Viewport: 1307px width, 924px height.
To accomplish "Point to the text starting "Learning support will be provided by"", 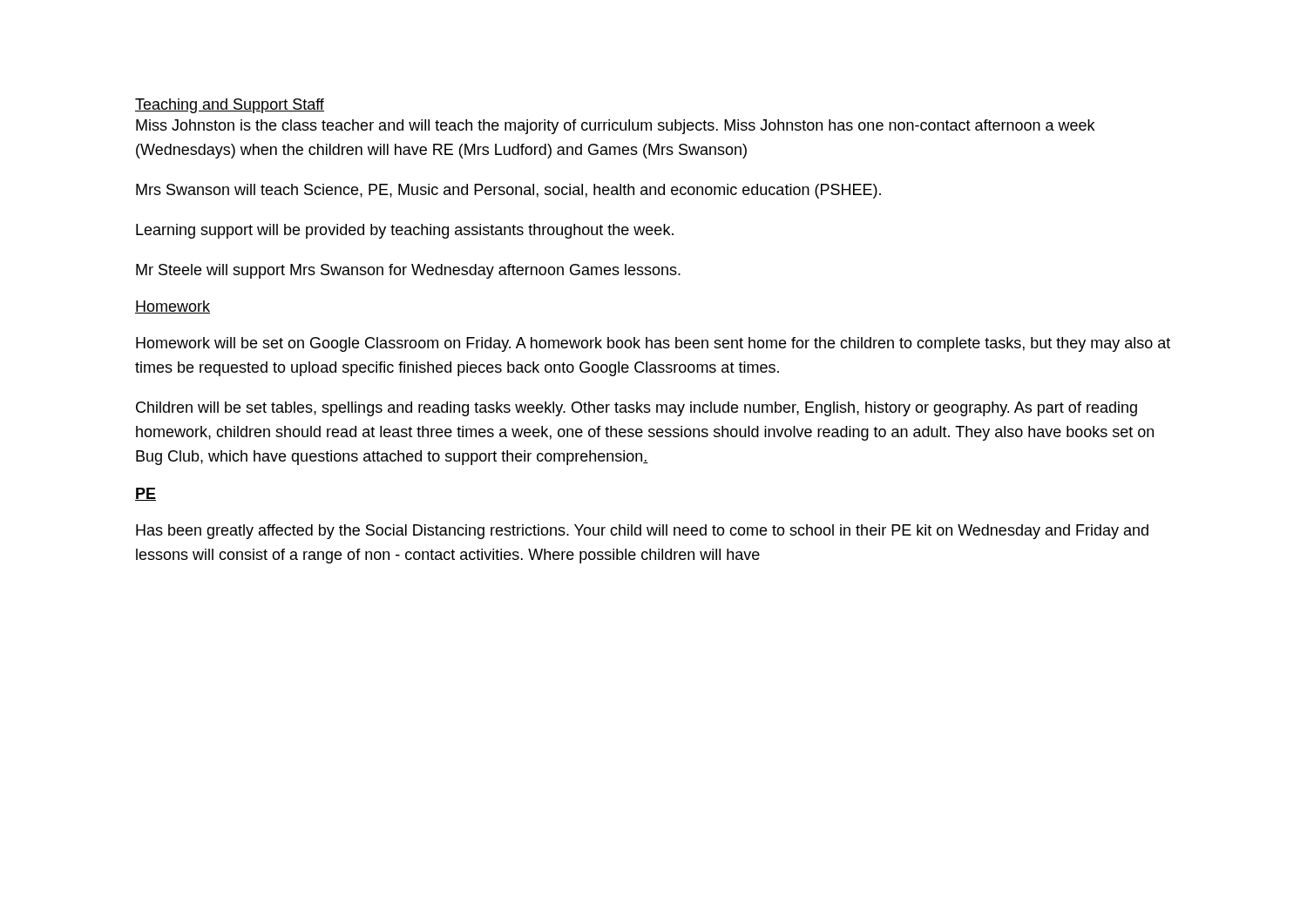I will point(405,230).
